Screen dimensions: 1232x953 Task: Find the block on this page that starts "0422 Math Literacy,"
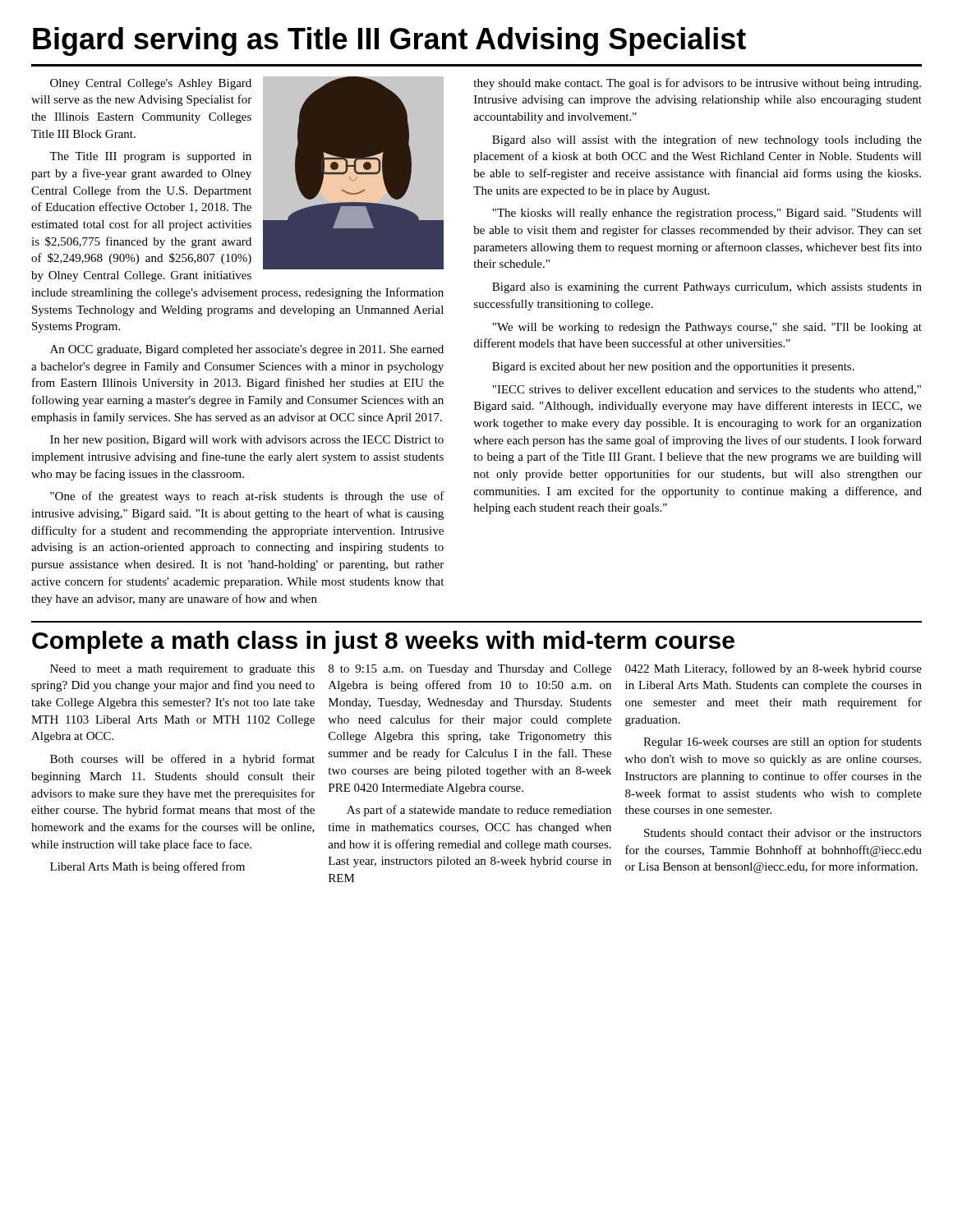773,768
